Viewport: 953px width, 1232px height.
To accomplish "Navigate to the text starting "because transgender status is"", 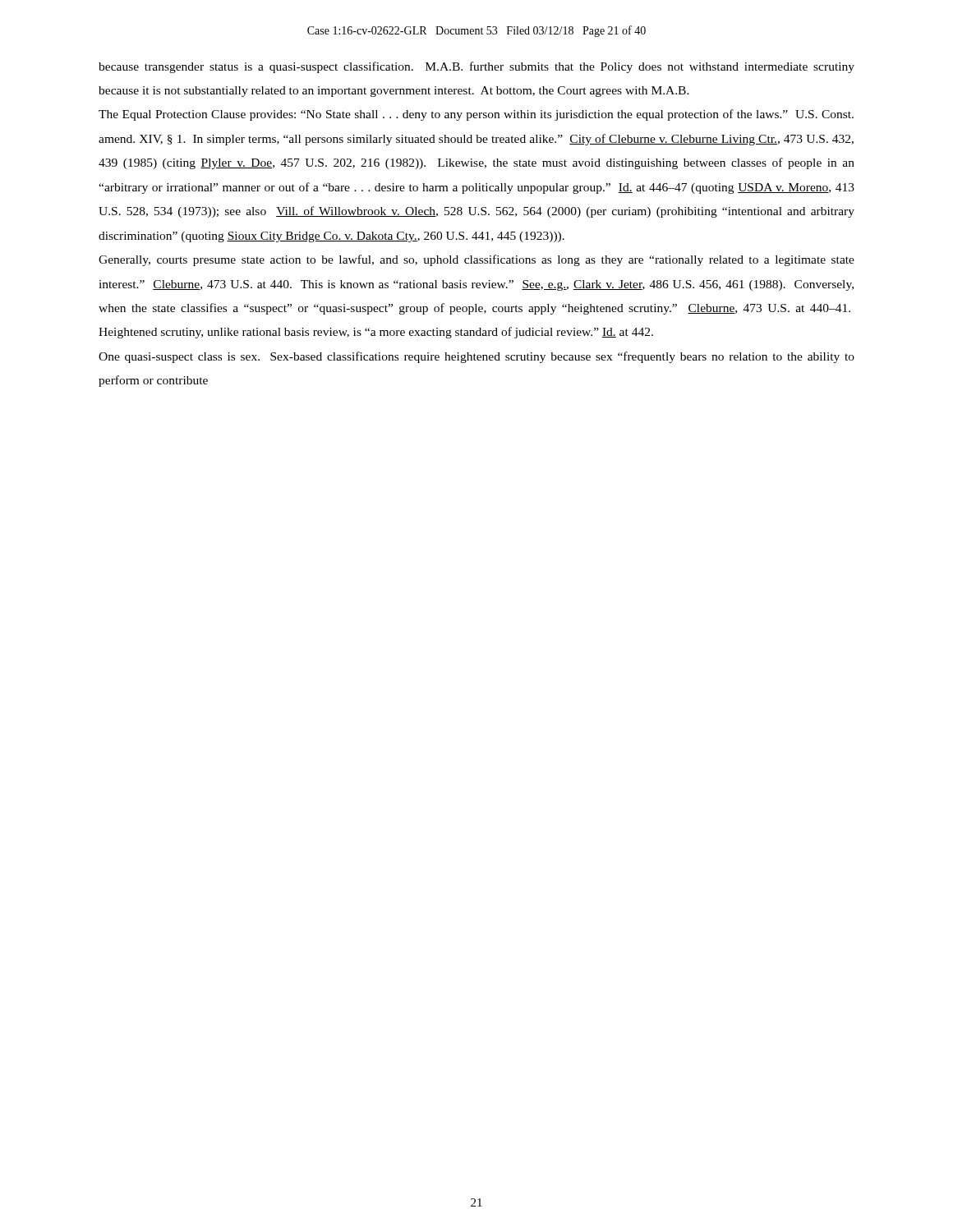I will click(476, 78).
